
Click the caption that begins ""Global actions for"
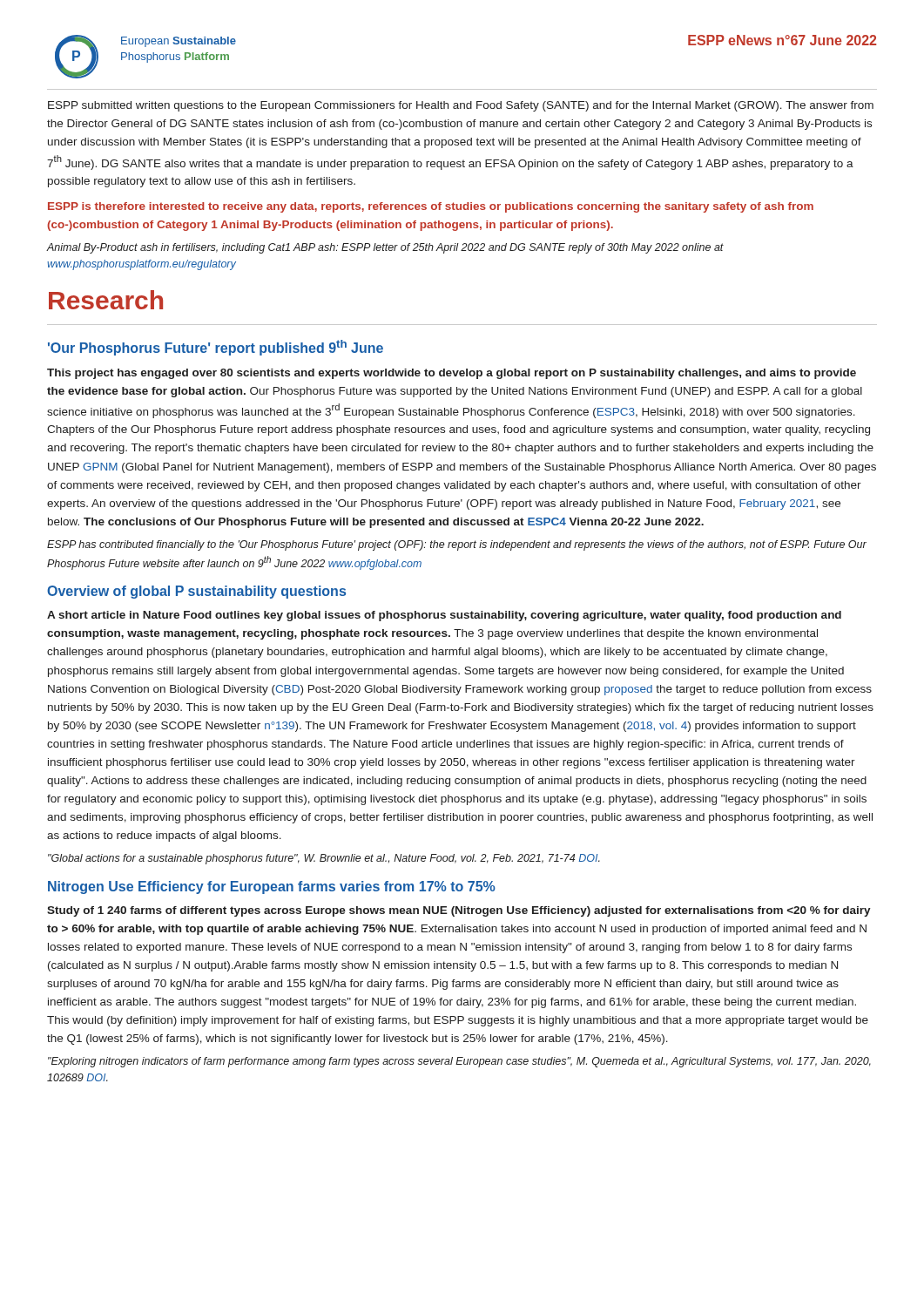(x=324, y=858)
